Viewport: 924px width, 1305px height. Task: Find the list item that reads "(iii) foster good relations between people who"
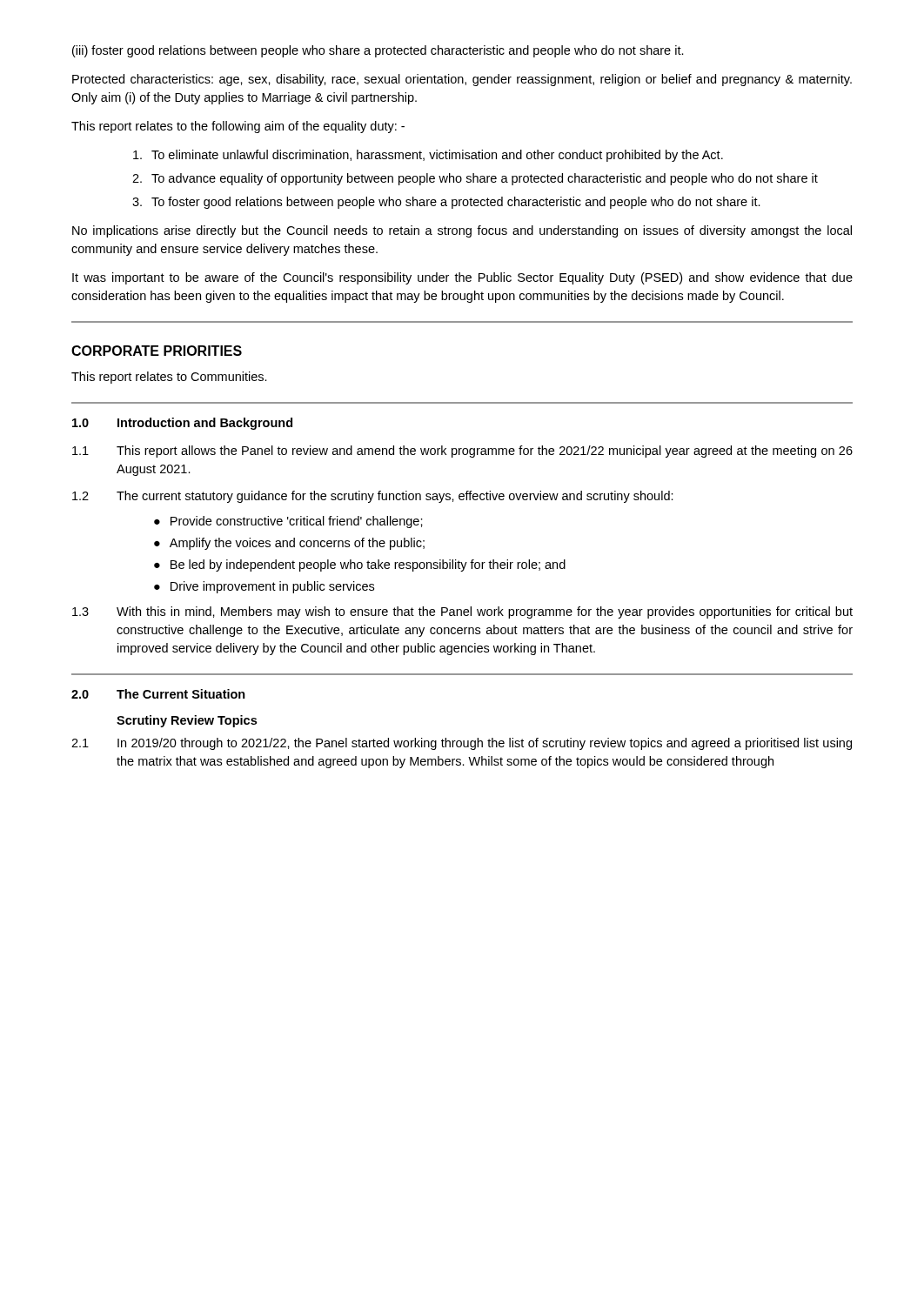point(378,50)
